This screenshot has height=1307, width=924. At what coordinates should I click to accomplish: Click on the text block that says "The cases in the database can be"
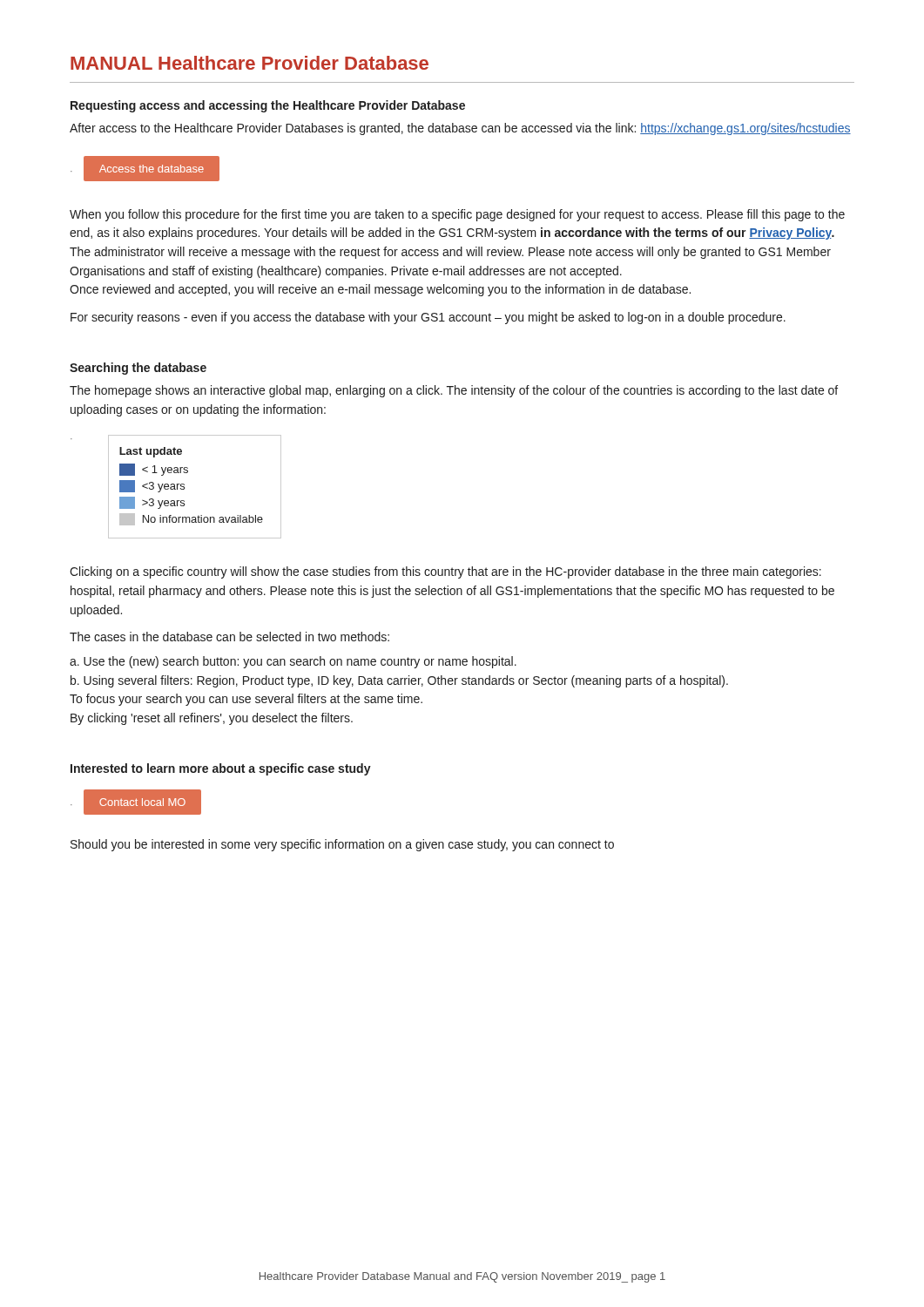click(x=230, y=637)
